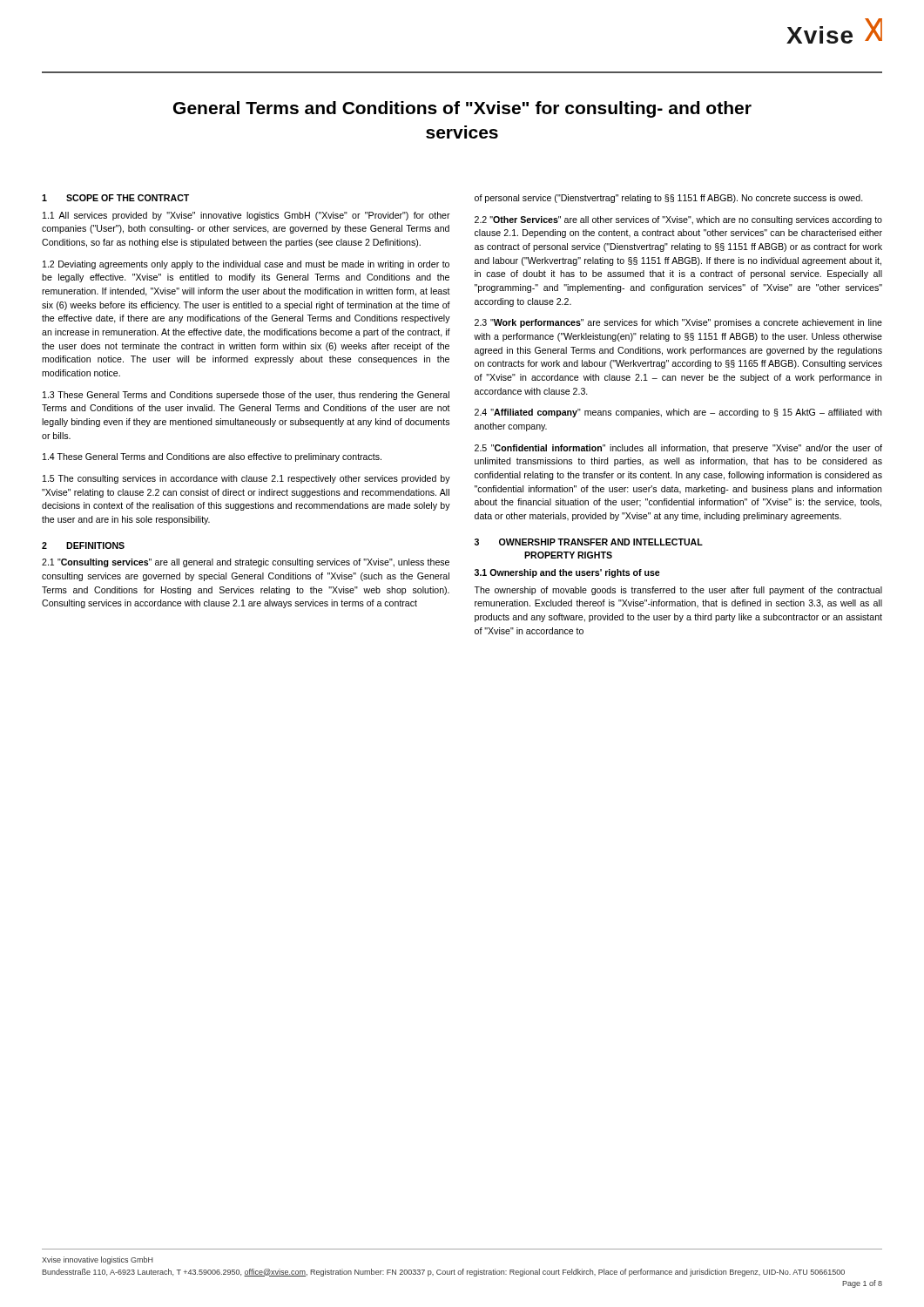Screen dimensions: 1307x924
Task: Locate the text block with the text "3 "Work performances""
Action: point(678,358)
